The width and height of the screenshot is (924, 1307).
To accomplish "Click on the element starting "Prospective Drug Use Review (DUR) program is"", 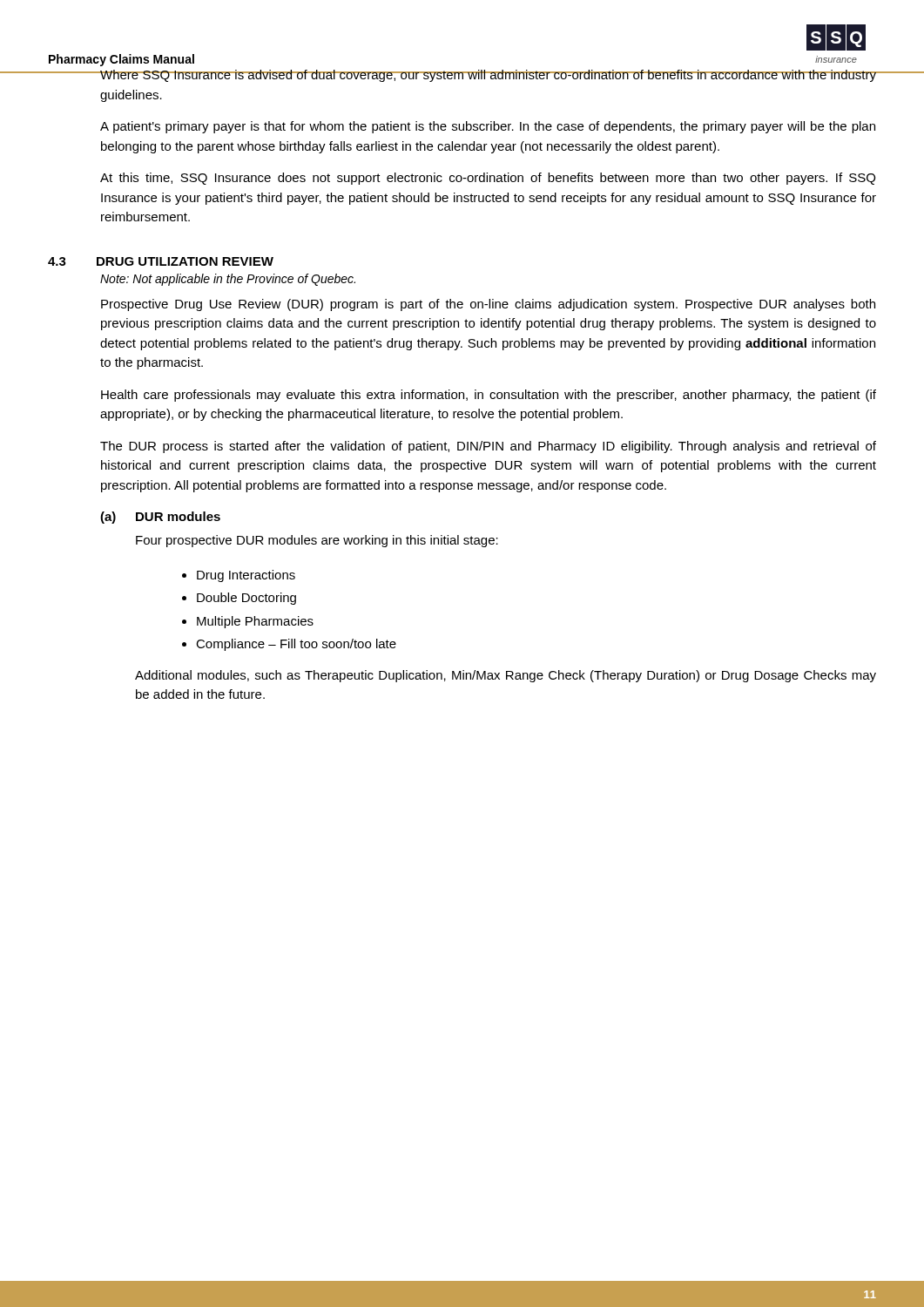I will click(488, 333).
